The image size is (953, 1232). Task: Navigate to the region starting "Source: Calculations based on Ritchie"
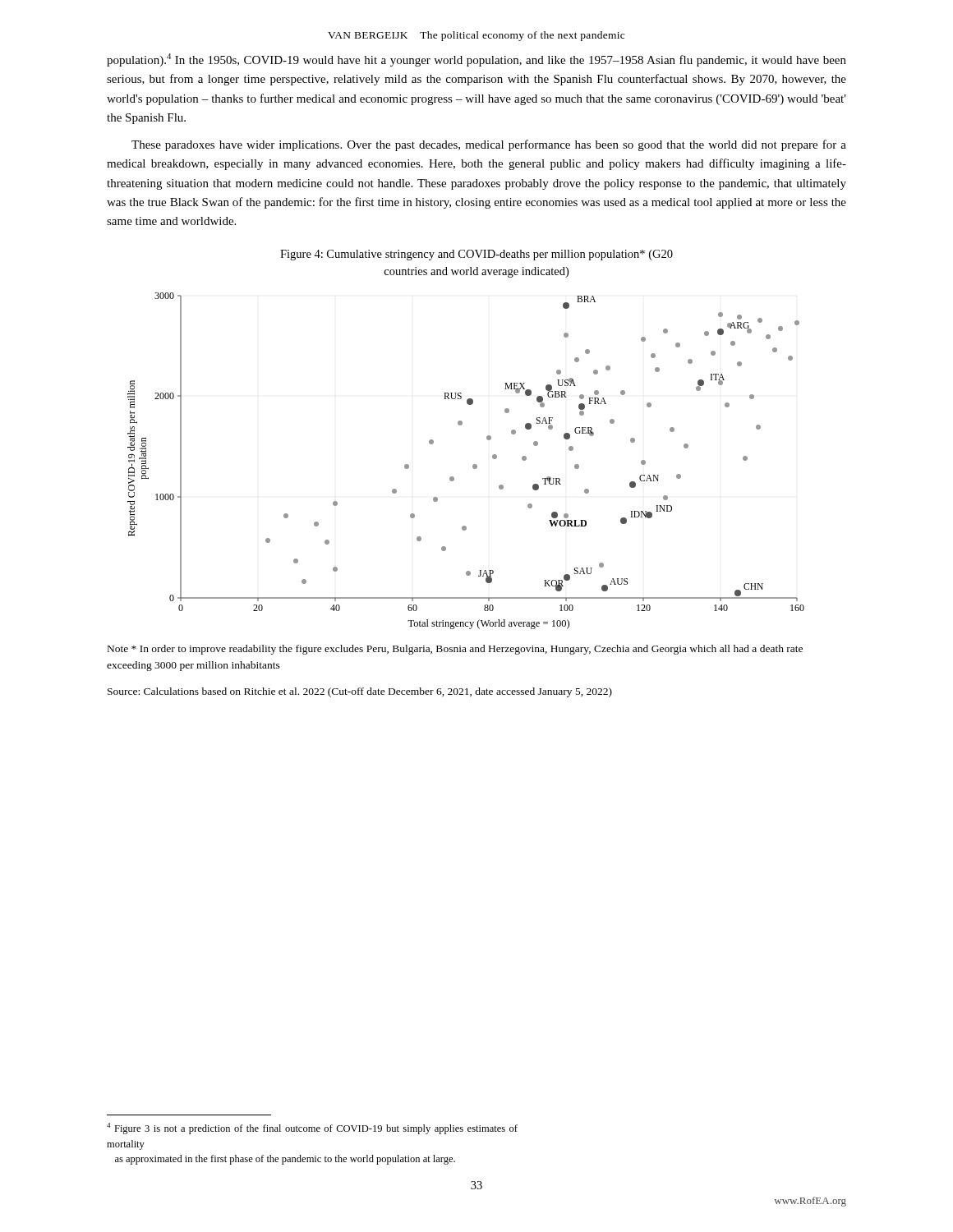359,691
